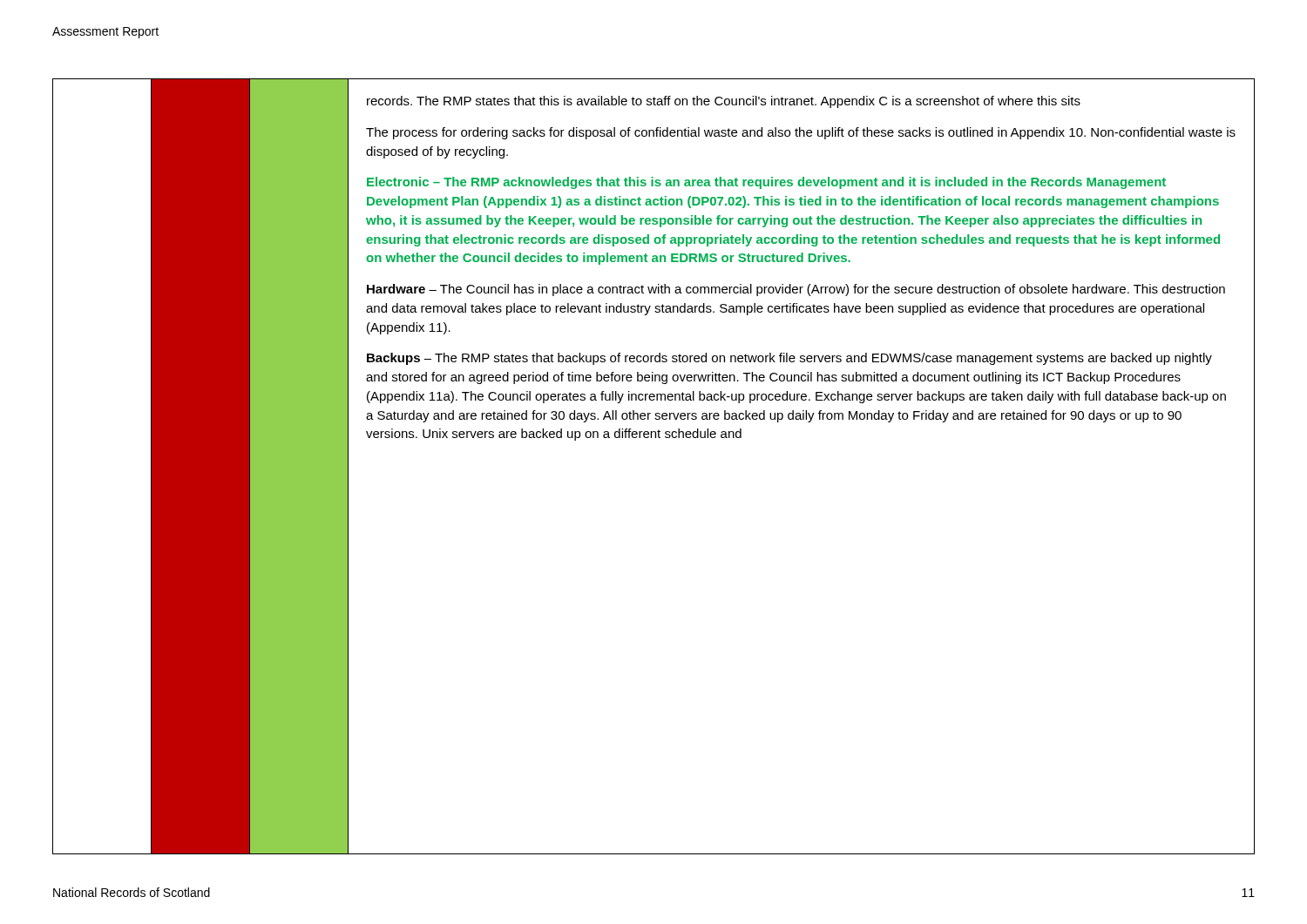Select the table that reads "records. The RMP states that"

[x=654, y=466]
